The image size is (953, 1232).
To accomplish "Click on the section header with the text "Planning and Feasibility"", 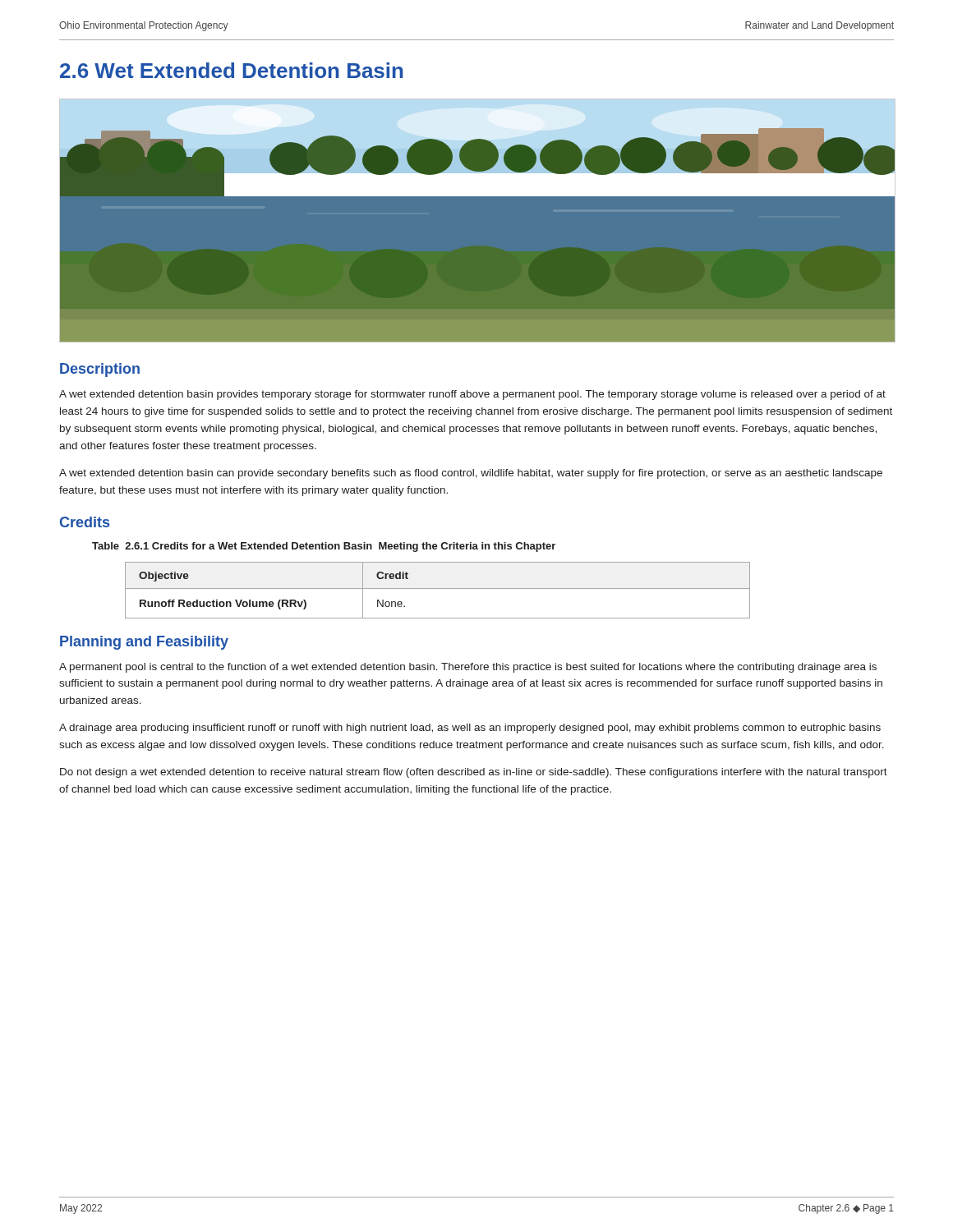I will (144, 641).
